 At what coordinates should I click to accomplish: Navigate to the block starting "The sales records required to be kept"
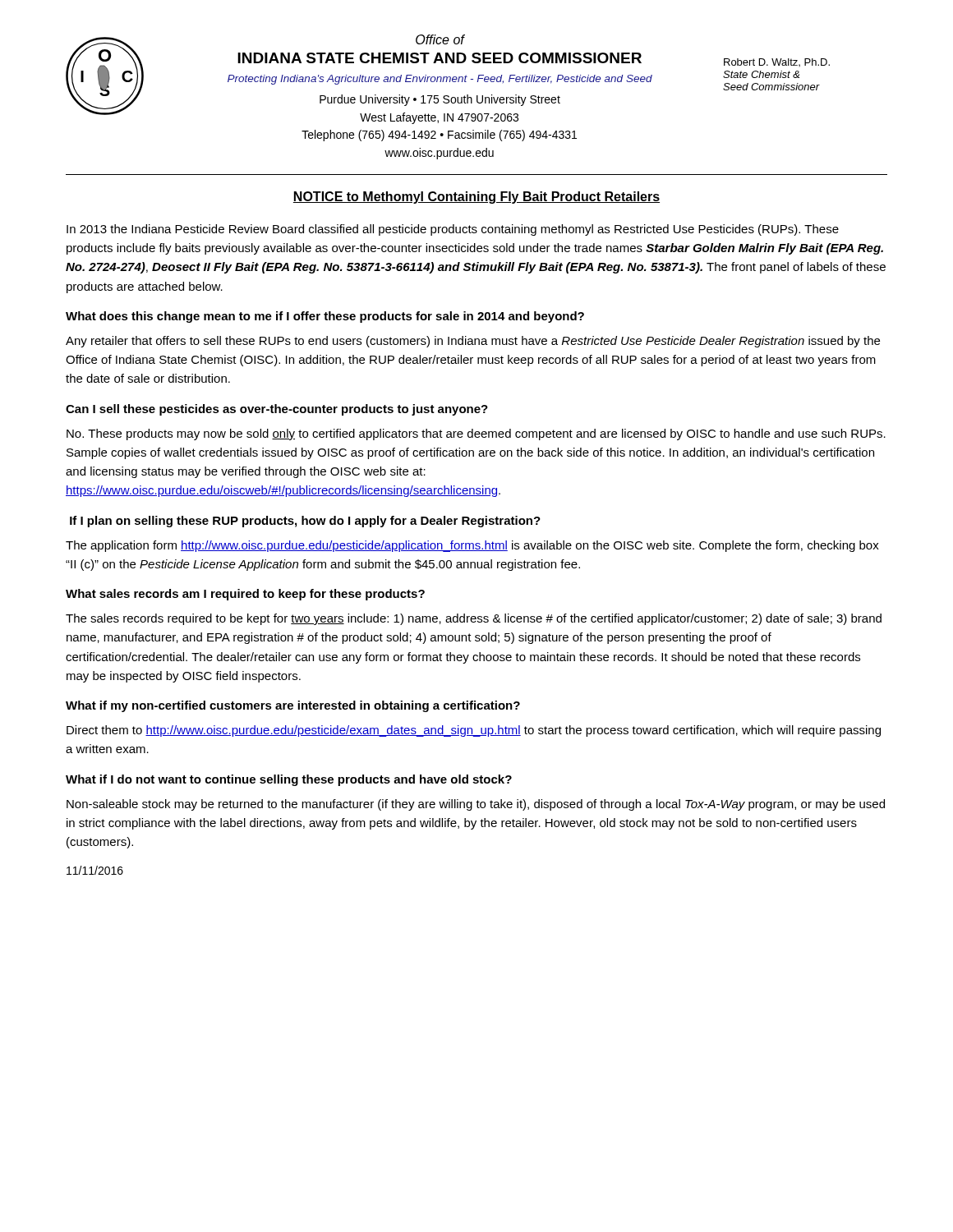pos(474,647)
